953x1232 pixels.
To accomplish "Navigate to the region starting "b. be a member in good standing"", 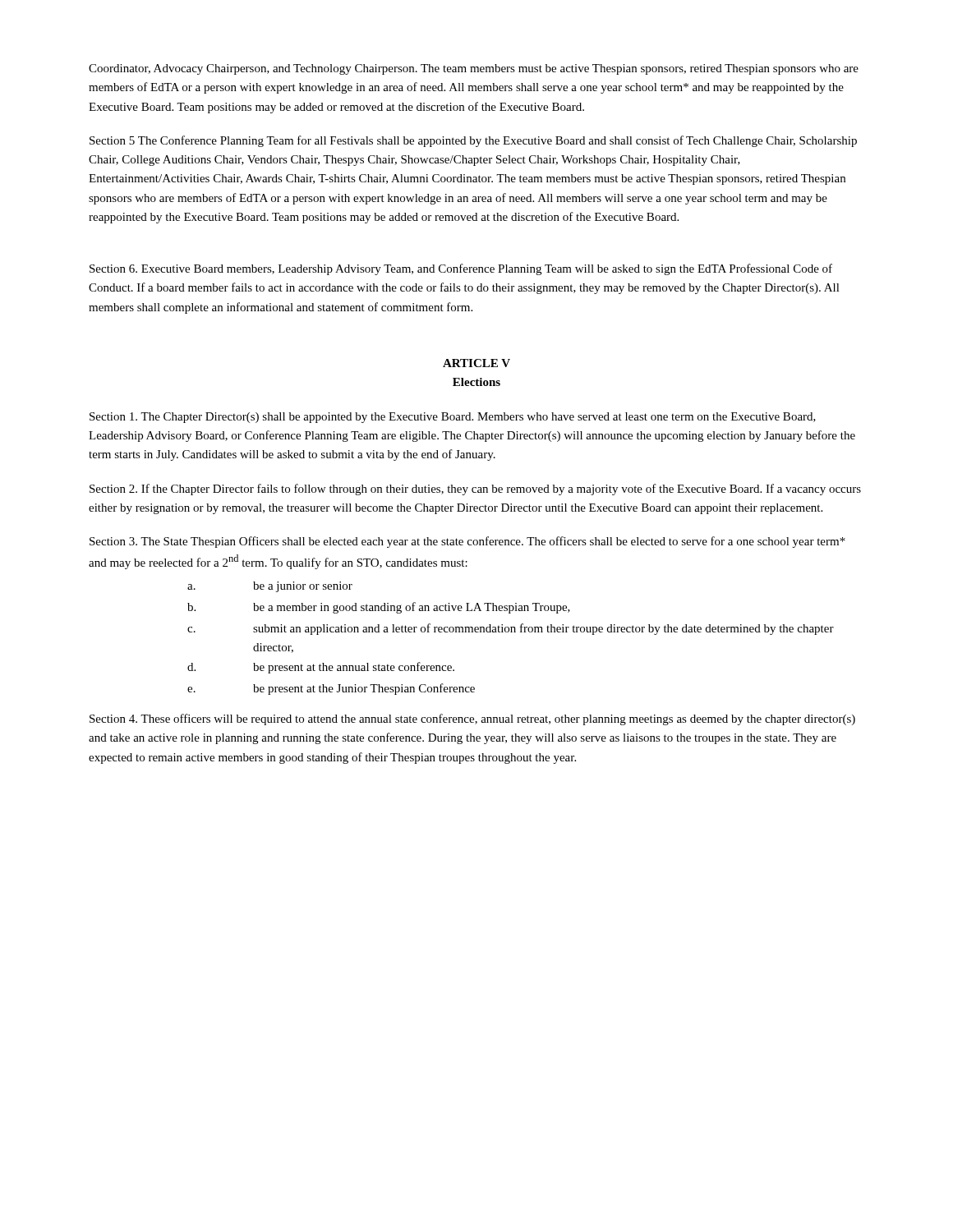I will point(476,607).
